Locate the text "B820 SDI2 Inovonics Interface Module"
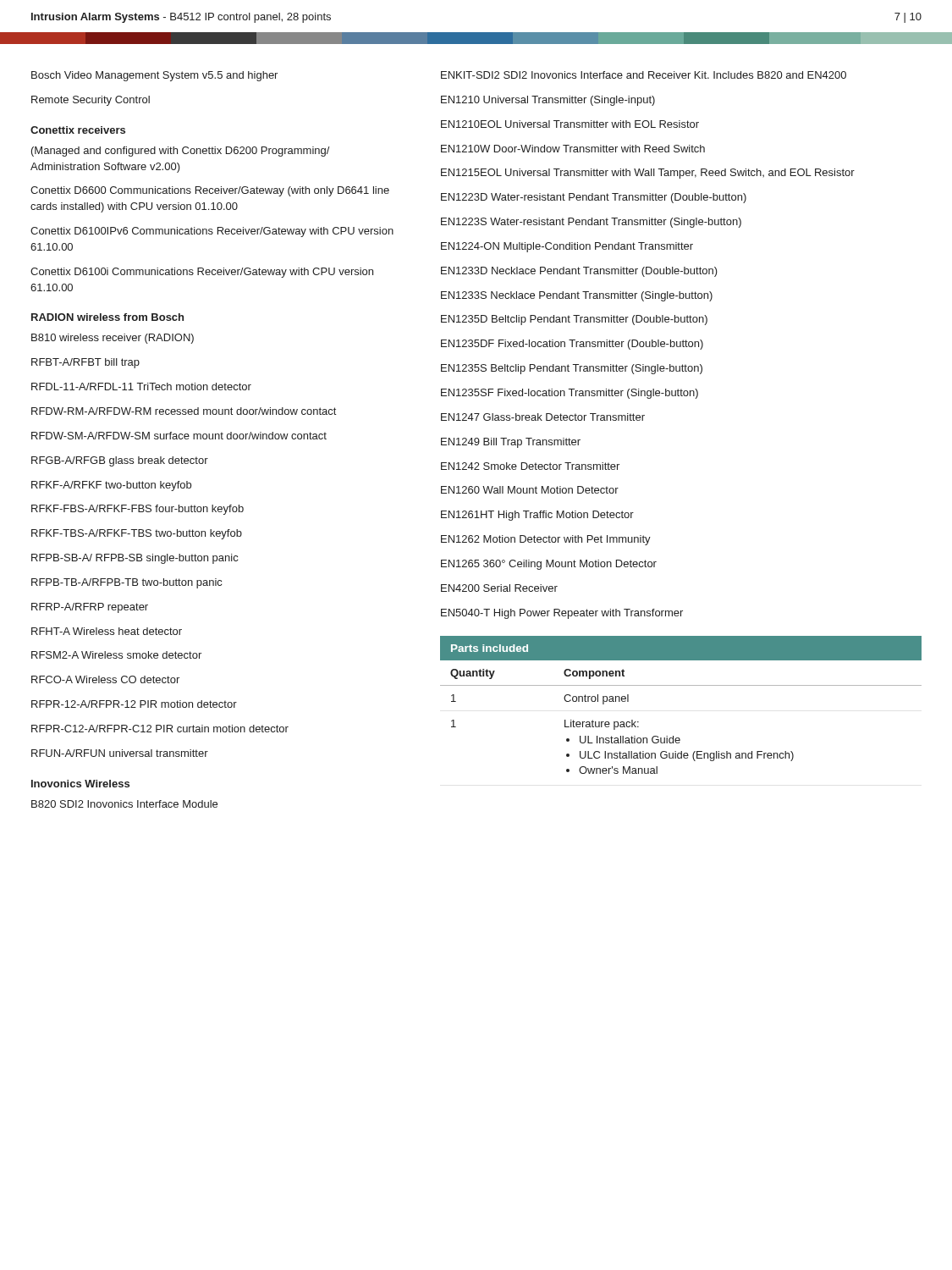Image resolution: width=952 pixels, height=1270 pixels. tap(124, 804)
